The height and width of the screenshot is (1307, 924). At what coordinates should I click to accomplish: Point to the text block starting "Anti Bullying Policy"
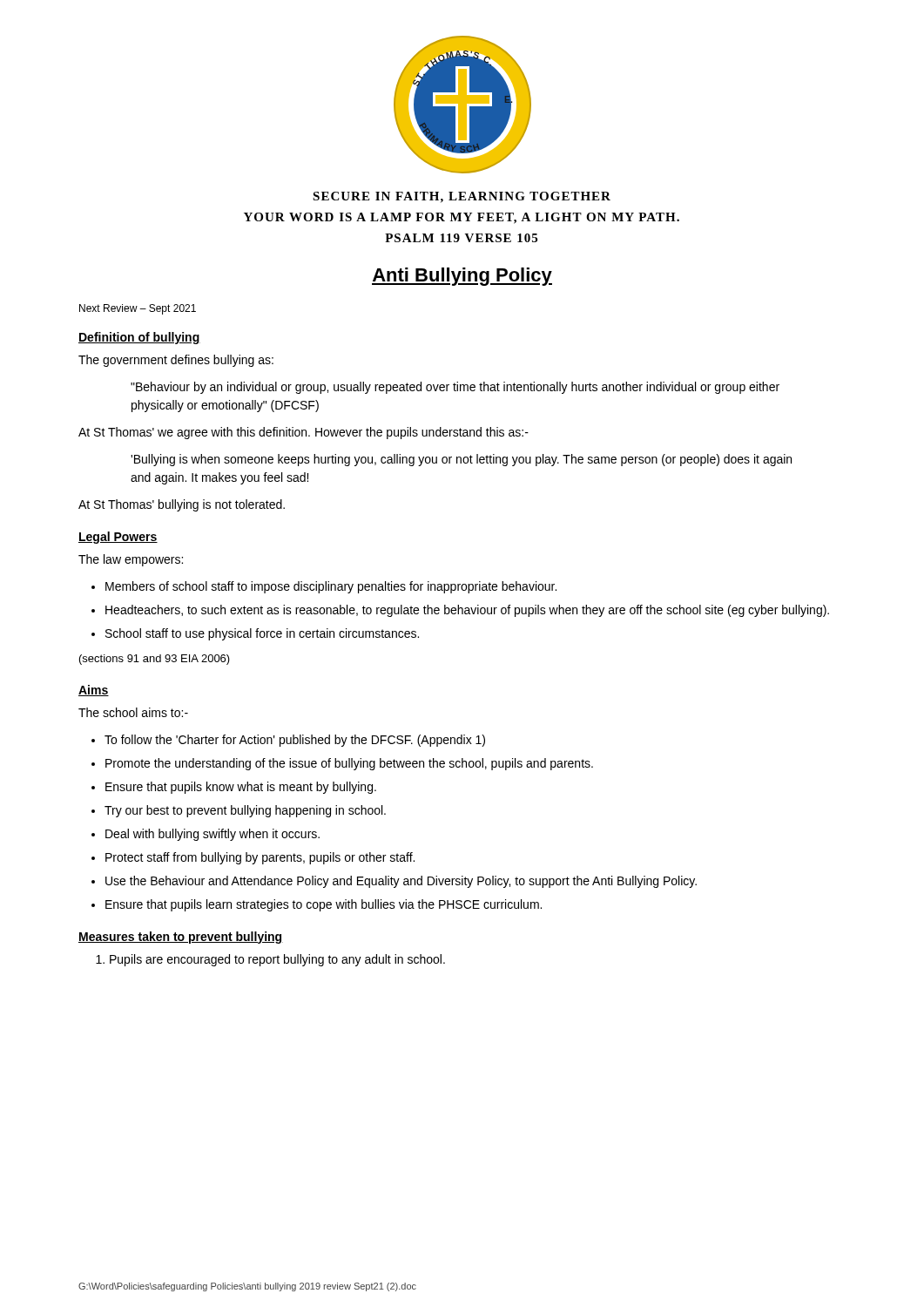point(462,275)
